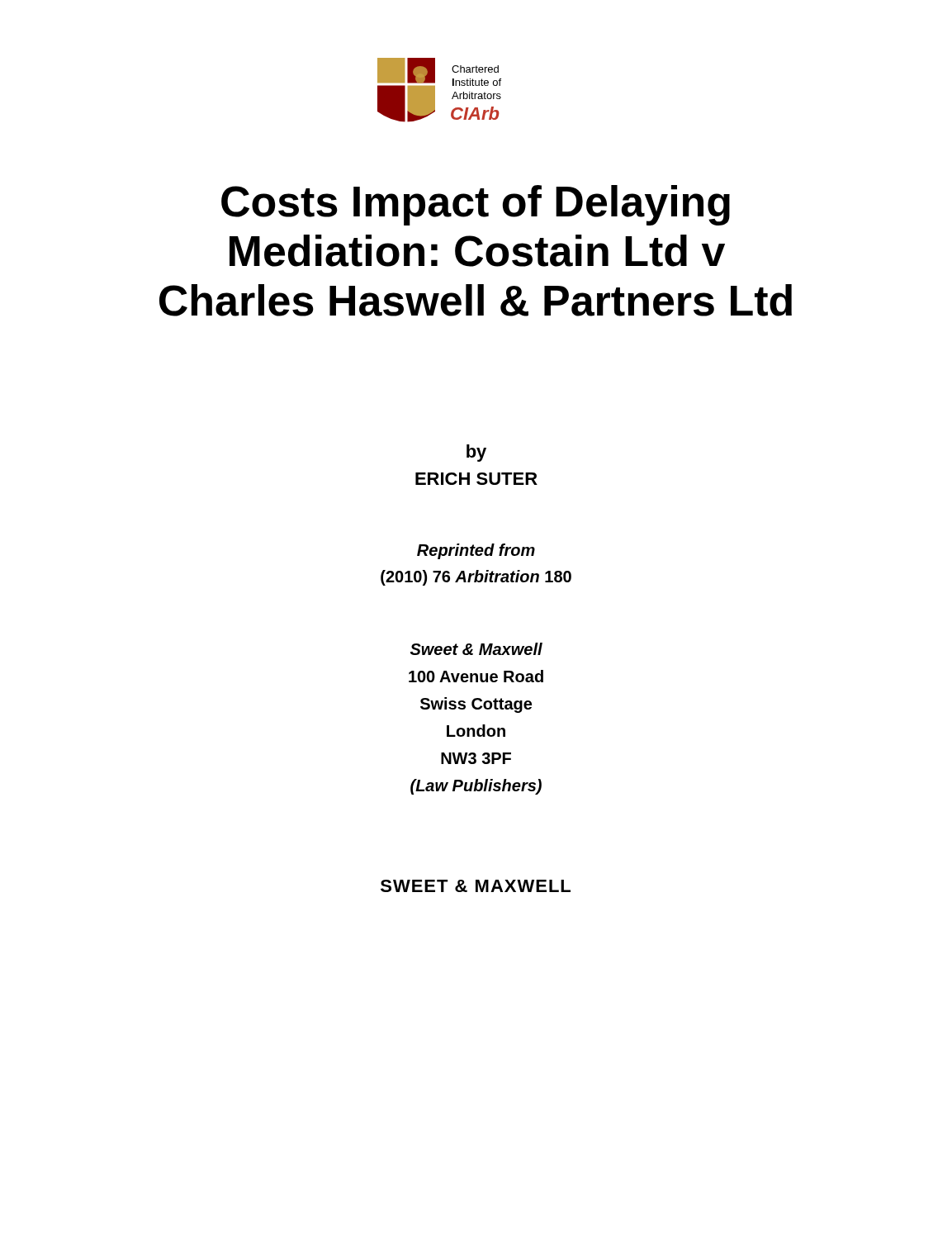Viewport: 952px width, 1239px height.
Task: Point to "byERICH SUTER"
Action: 476,465
